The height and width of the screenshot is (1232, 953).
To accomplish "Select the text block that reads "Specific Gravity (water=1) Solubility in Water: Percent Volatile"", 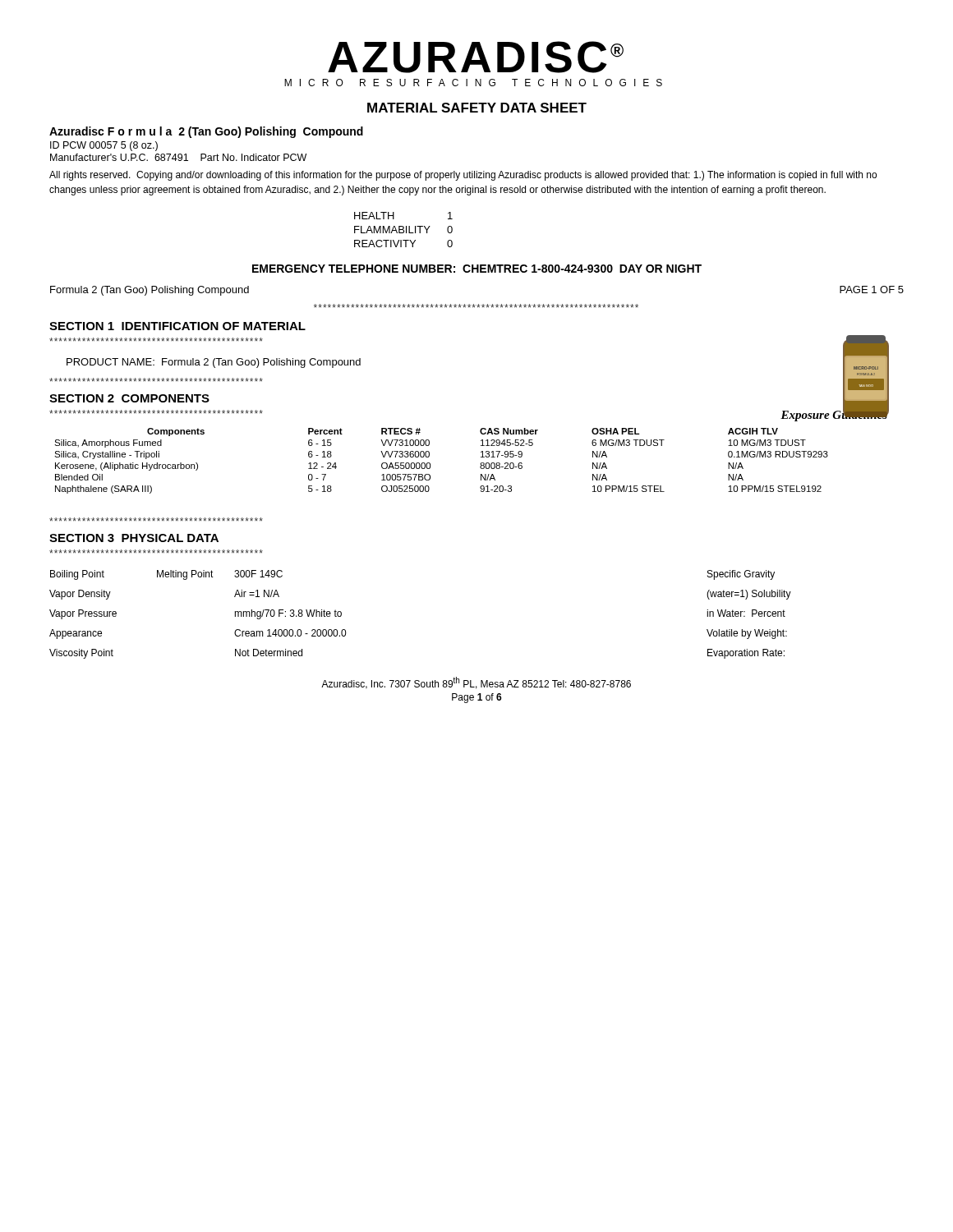I will pos(749,614).
